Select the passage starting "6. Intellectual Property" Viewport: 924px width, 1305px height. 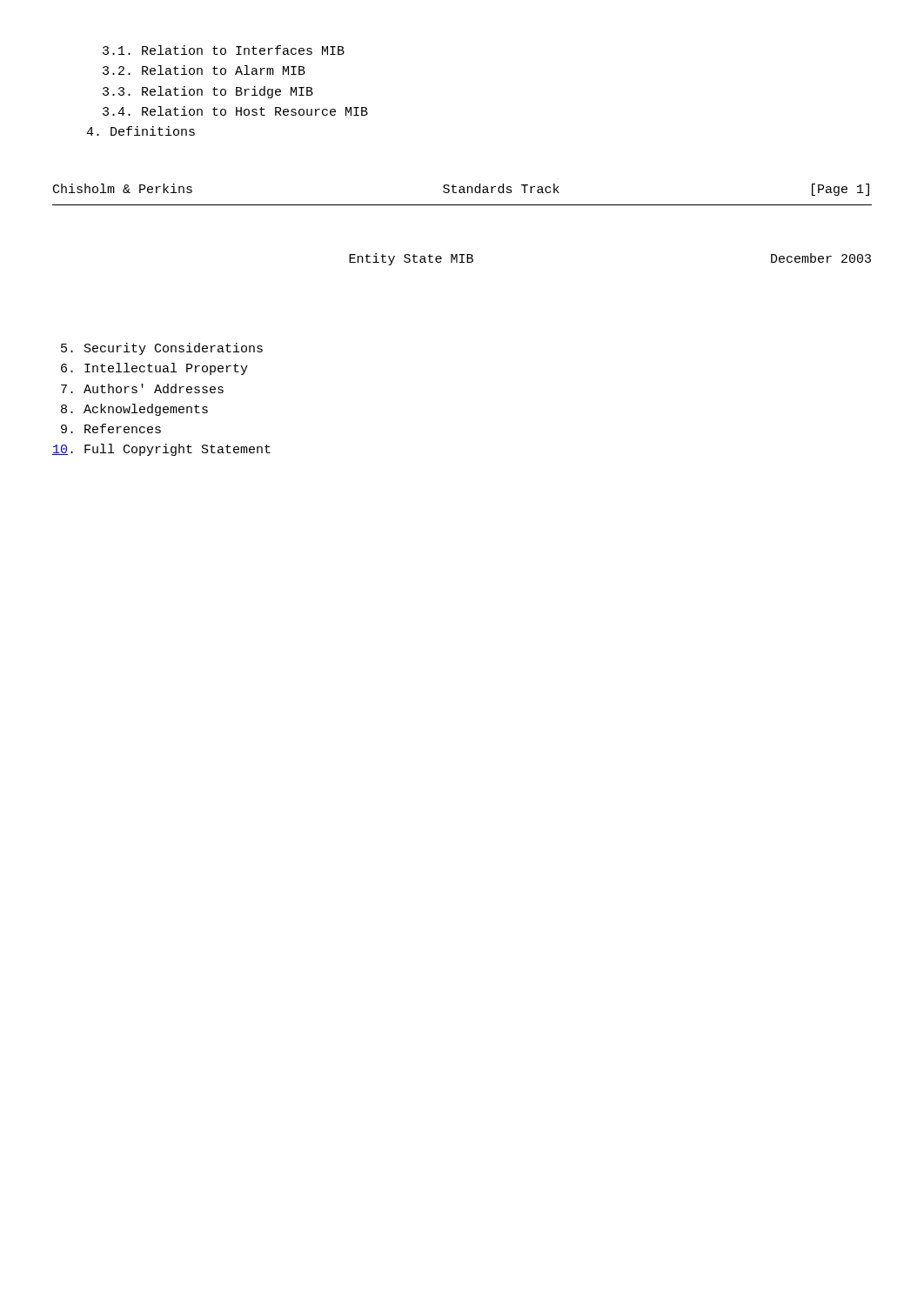point(150,370)
